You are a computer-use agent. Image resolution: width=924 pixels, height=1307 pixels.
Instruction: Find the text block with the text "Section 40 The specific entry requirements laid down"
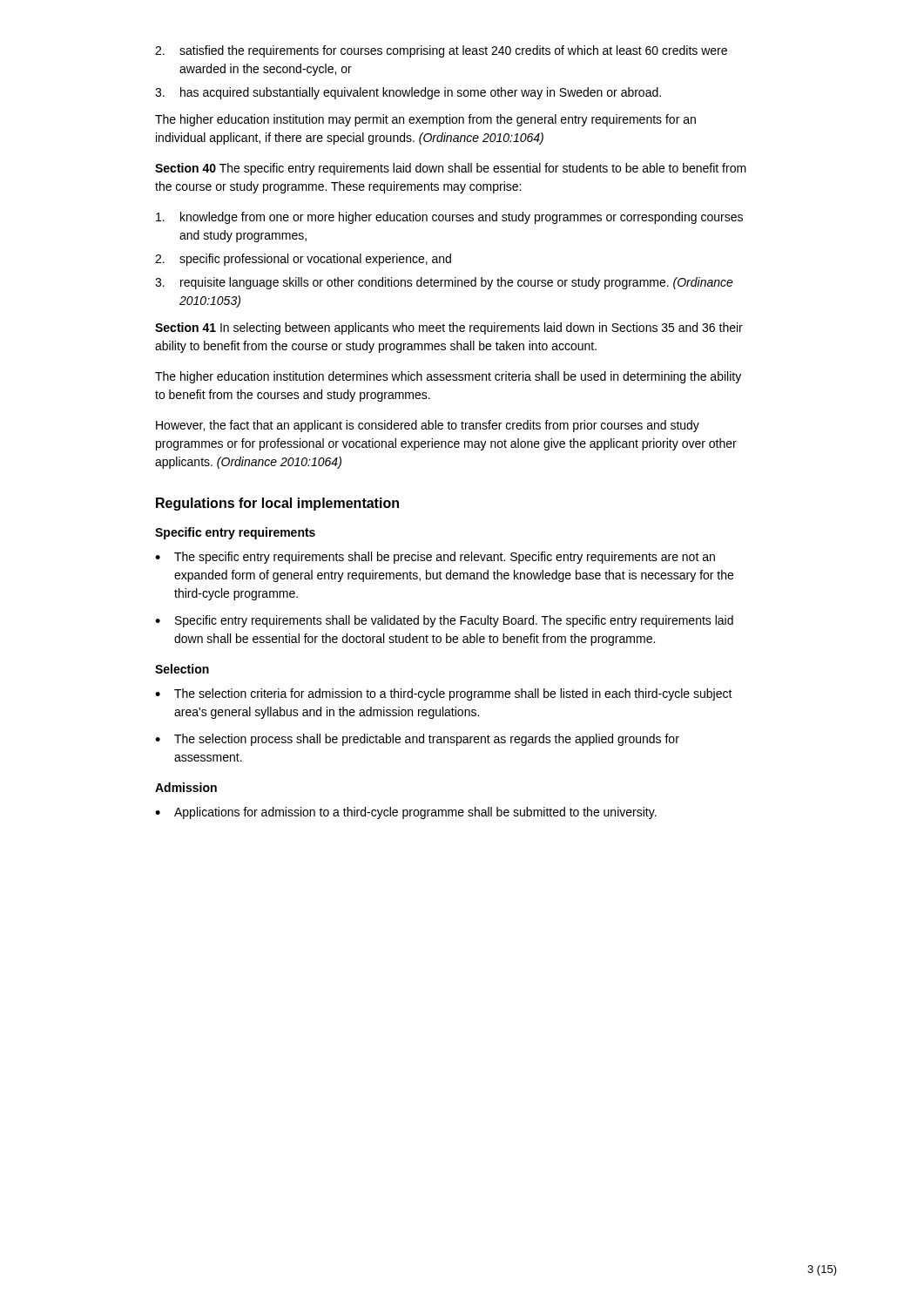(x=451, y=177)
